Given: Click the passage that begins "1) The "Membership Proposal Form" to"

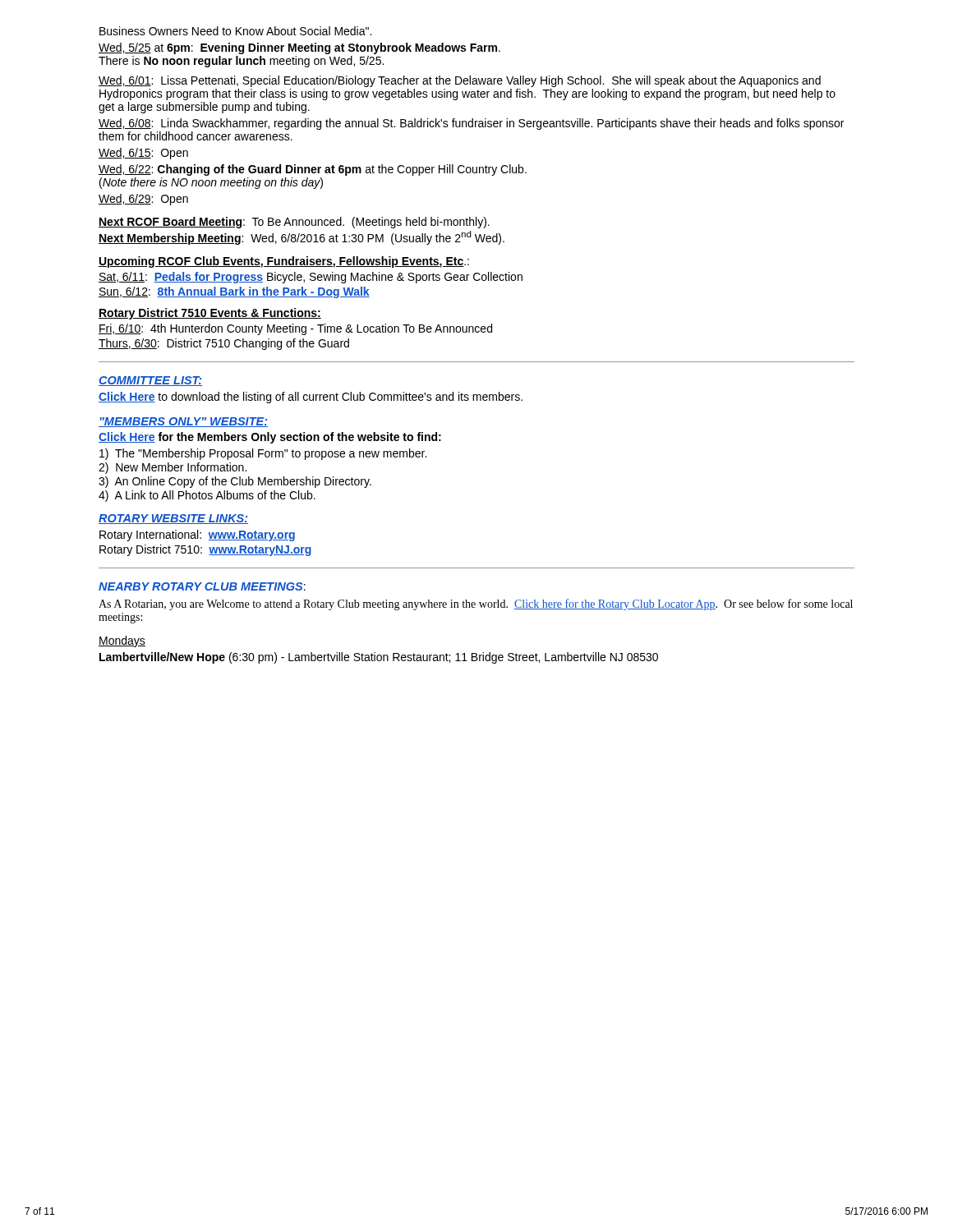Looking at the screenshot, I should pyautogui.click(x=263, y=453).
